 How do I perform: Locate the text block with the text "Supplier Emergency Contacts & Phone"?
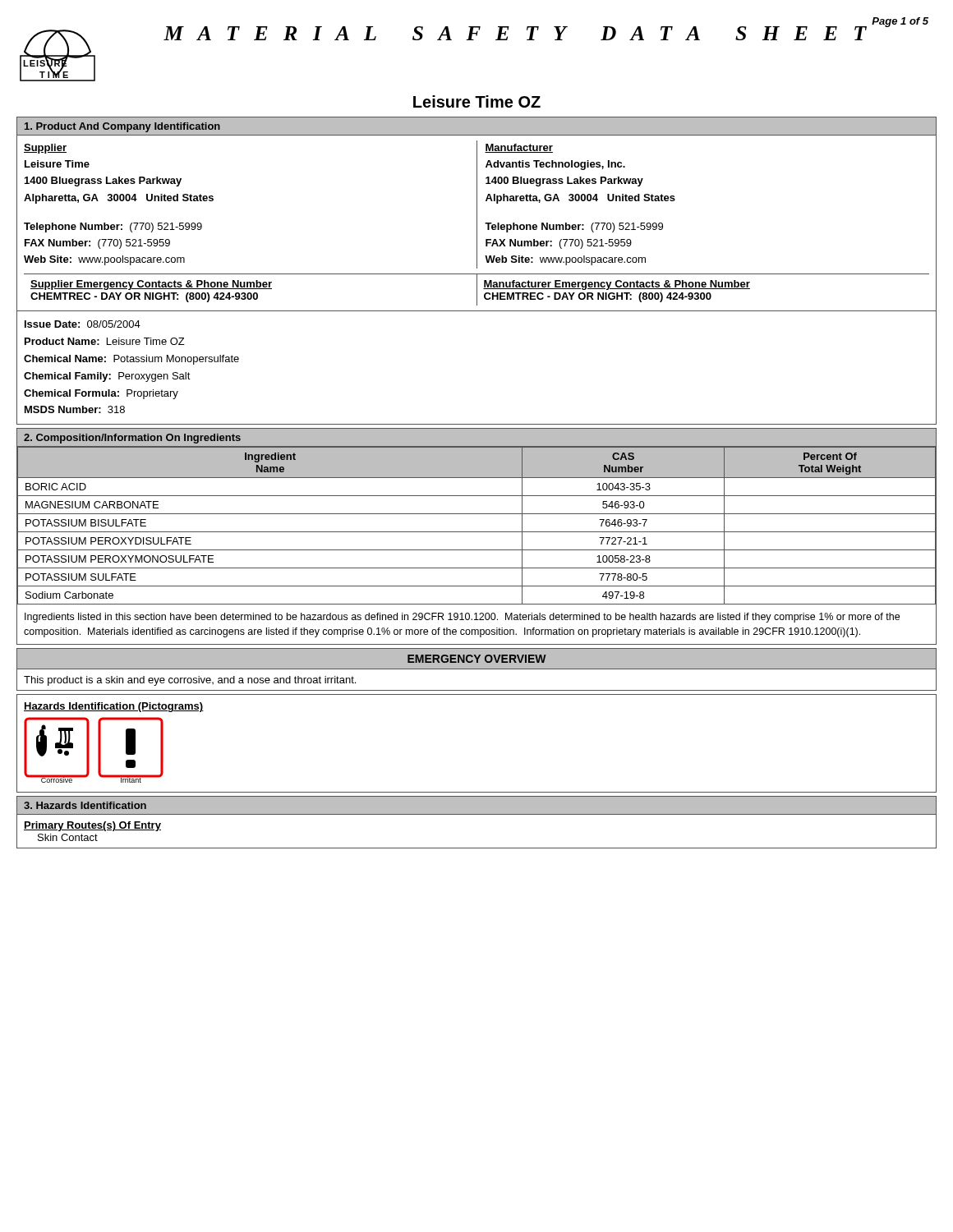tap(151, 290)
